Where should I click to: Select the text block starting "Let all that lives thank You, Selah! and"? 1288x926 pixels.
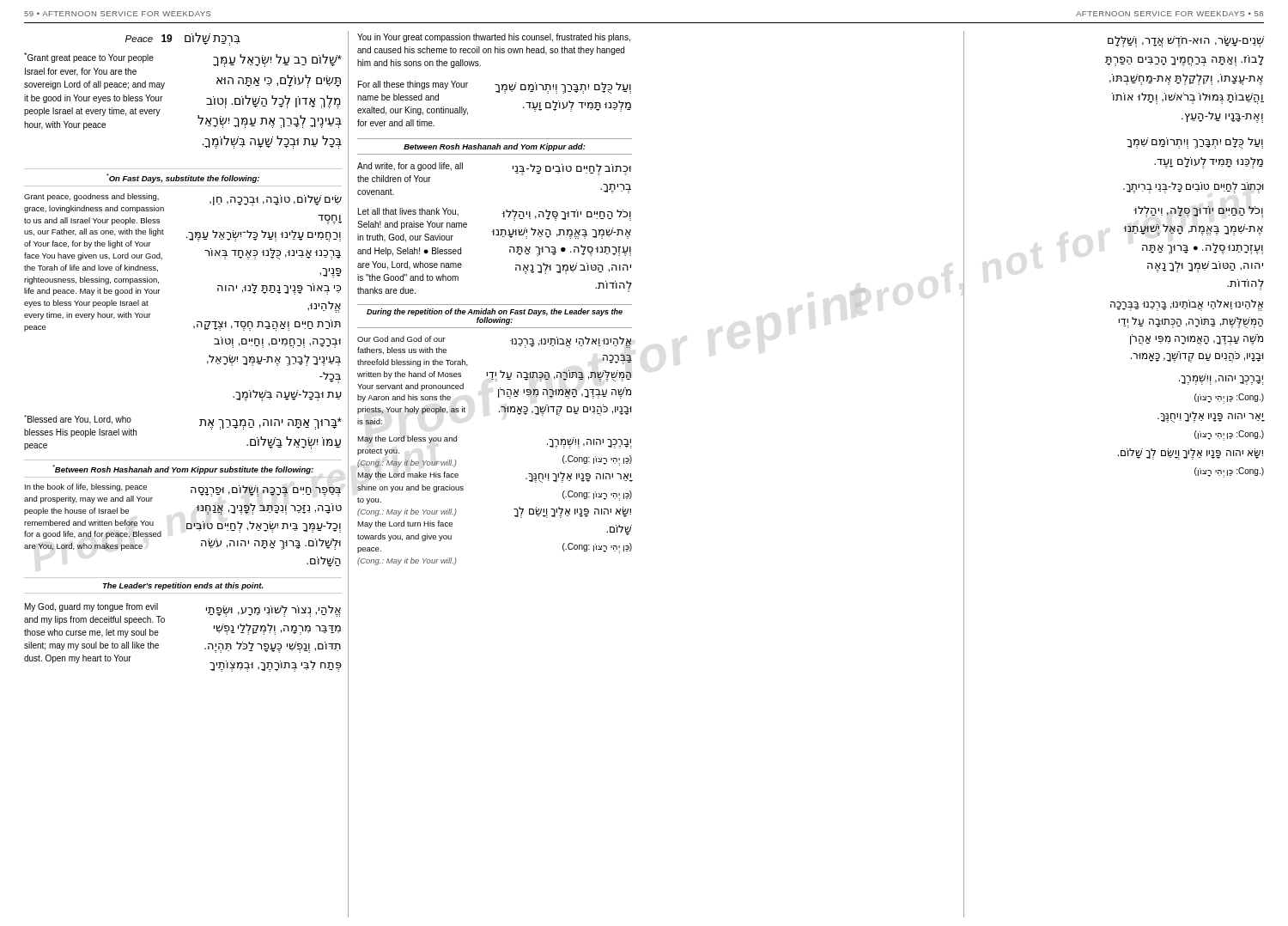click(x=495, y=251)
